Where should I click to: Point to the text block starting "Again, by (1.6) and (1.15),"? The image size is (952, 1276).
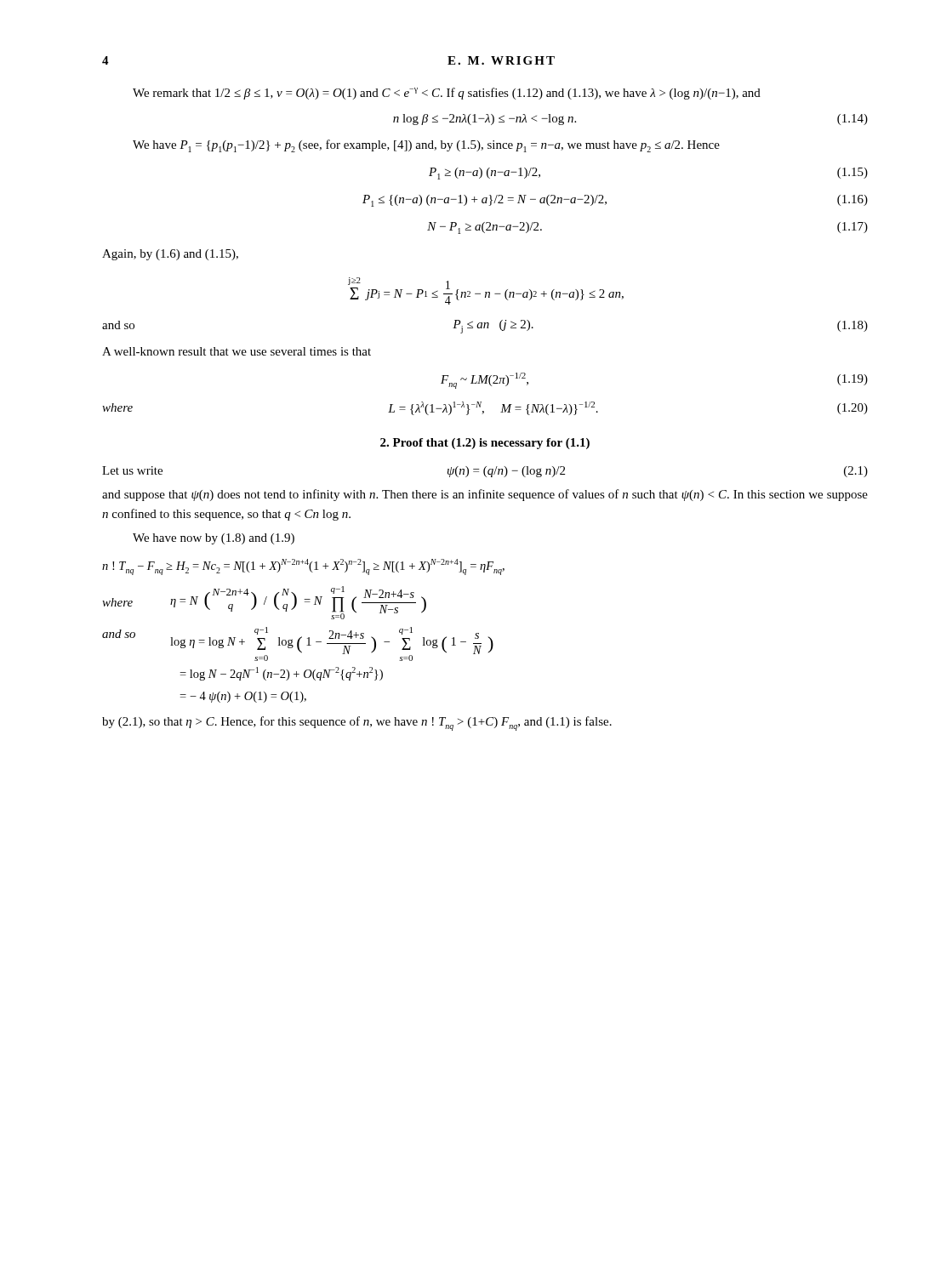(170, 253)
